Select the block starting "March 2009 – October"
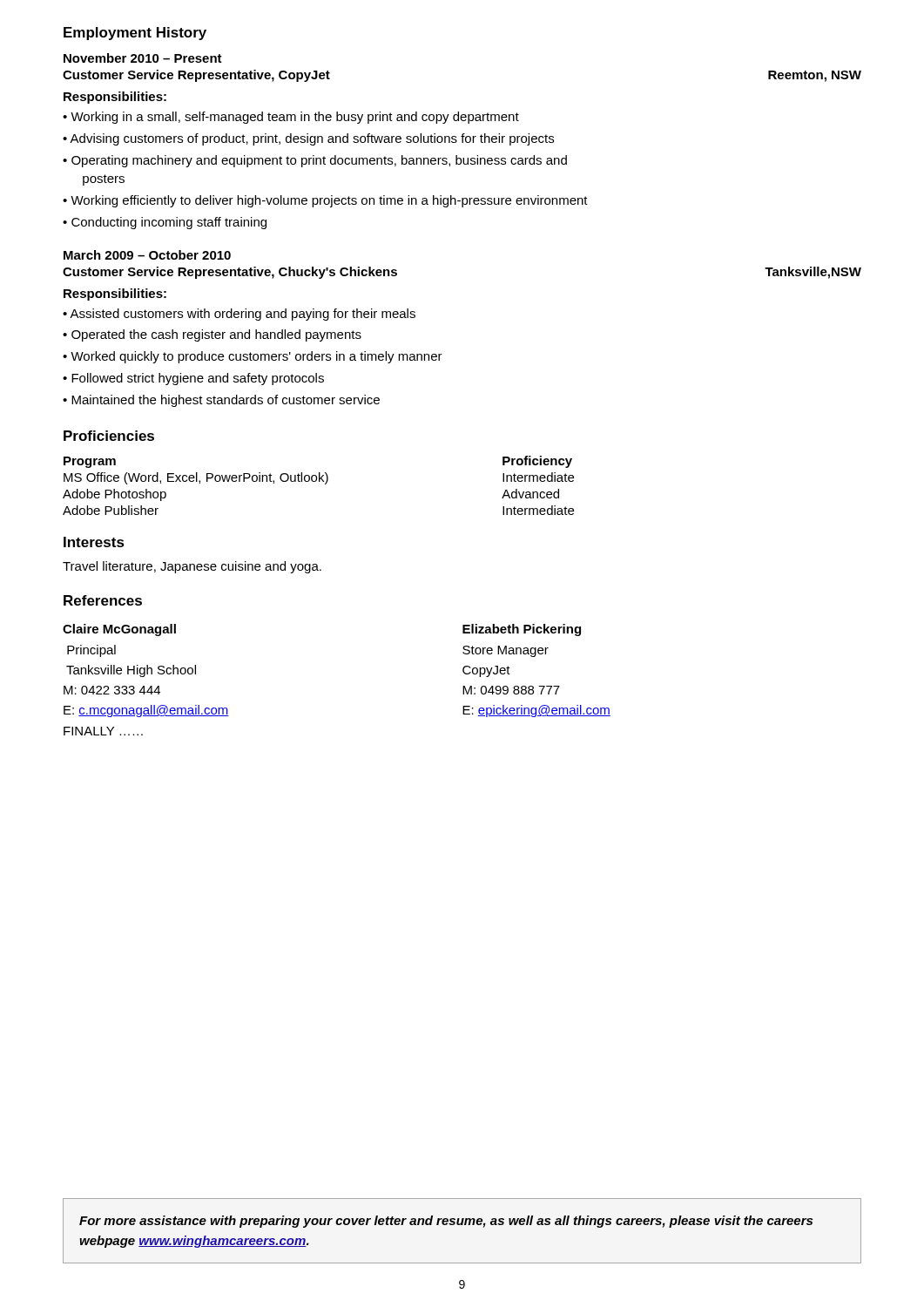The width and height of the screenshot is (924, 1307). [147, 255]
